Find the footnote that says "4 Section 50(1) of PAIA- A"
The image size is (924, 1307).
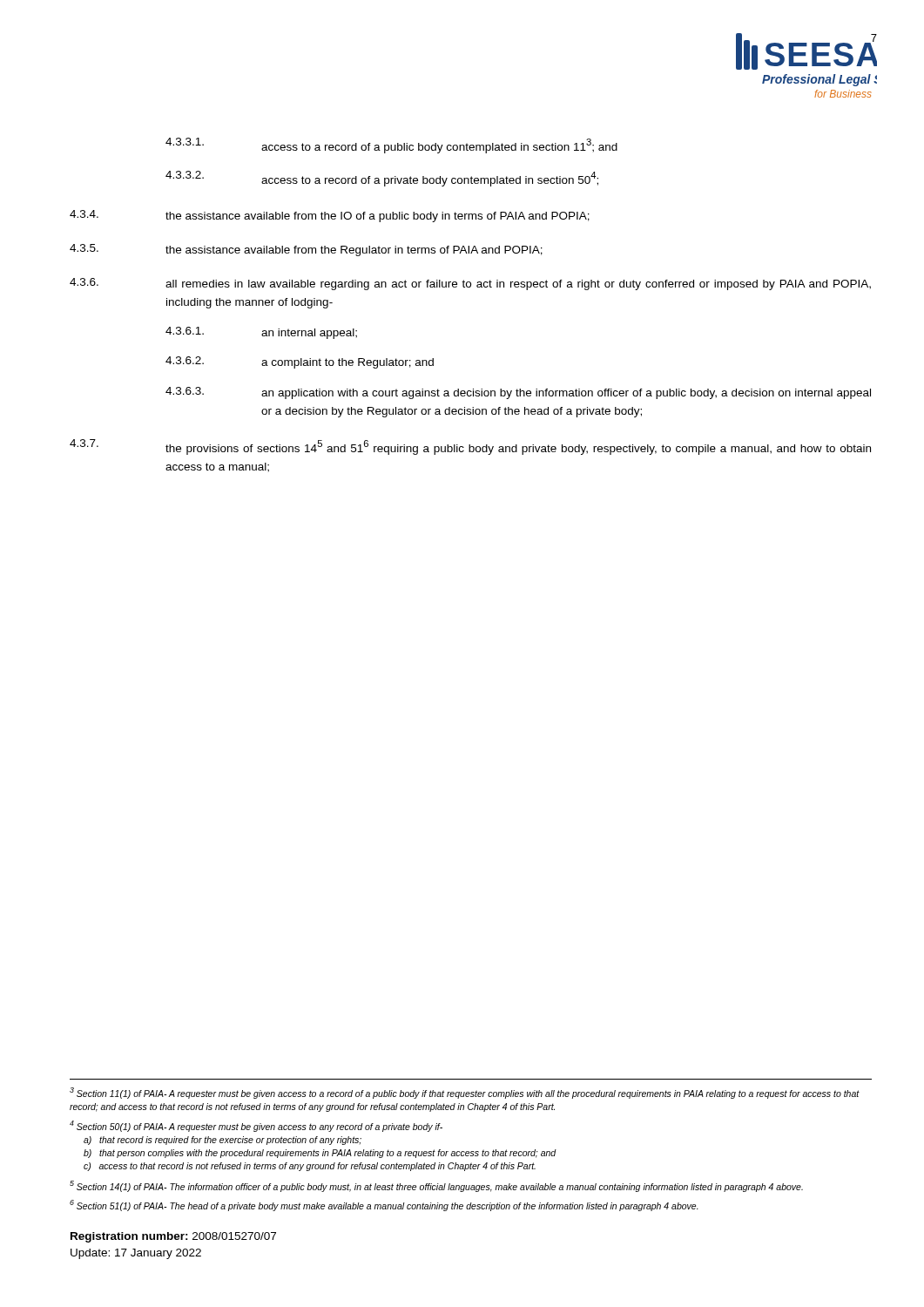pyautogui.click(x=313, y=1146)
